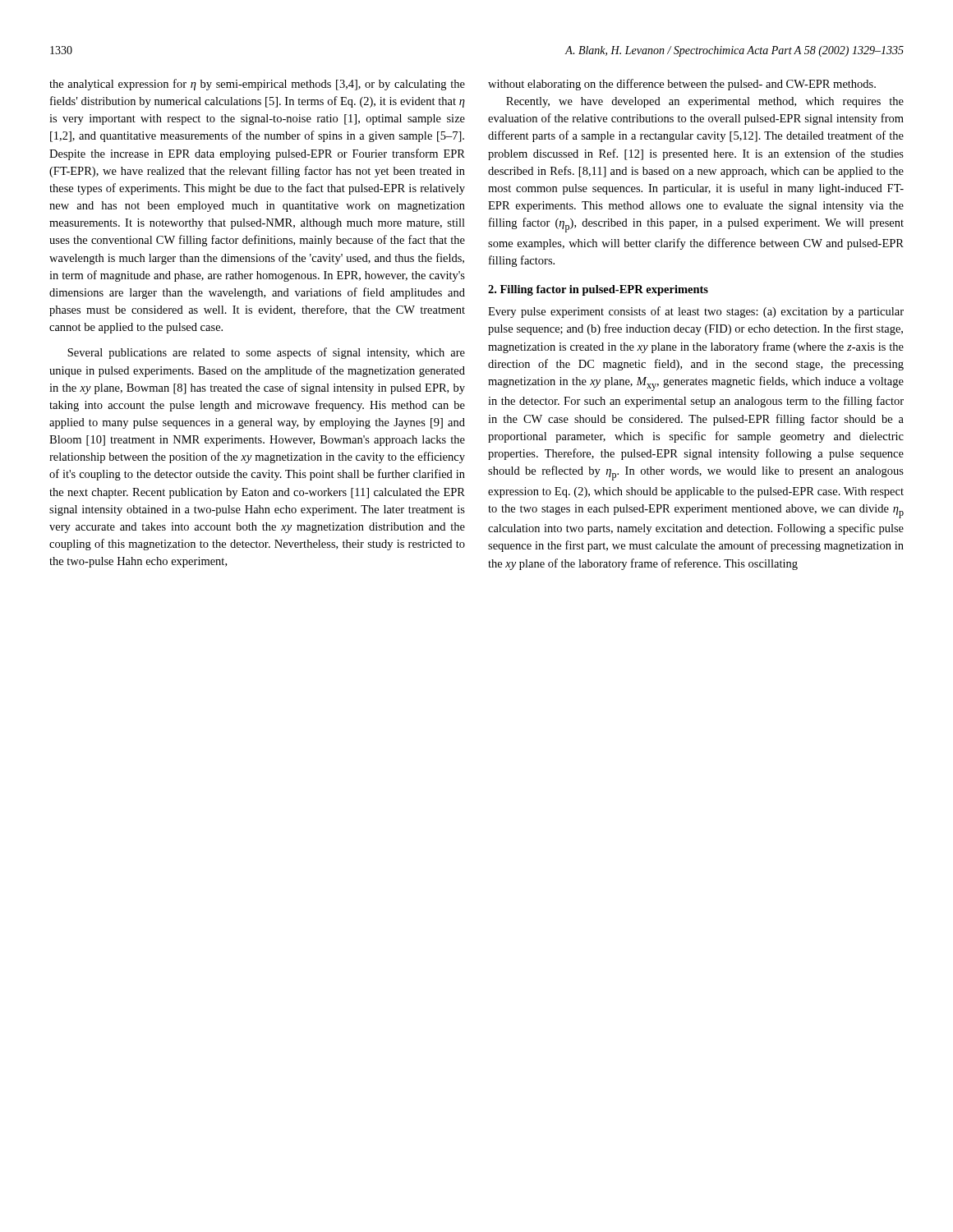Select the text block containing "Every pulse experiment consists of at least two"
Viewport: 953px width, 1232px height.
click(x=696, y=438)
